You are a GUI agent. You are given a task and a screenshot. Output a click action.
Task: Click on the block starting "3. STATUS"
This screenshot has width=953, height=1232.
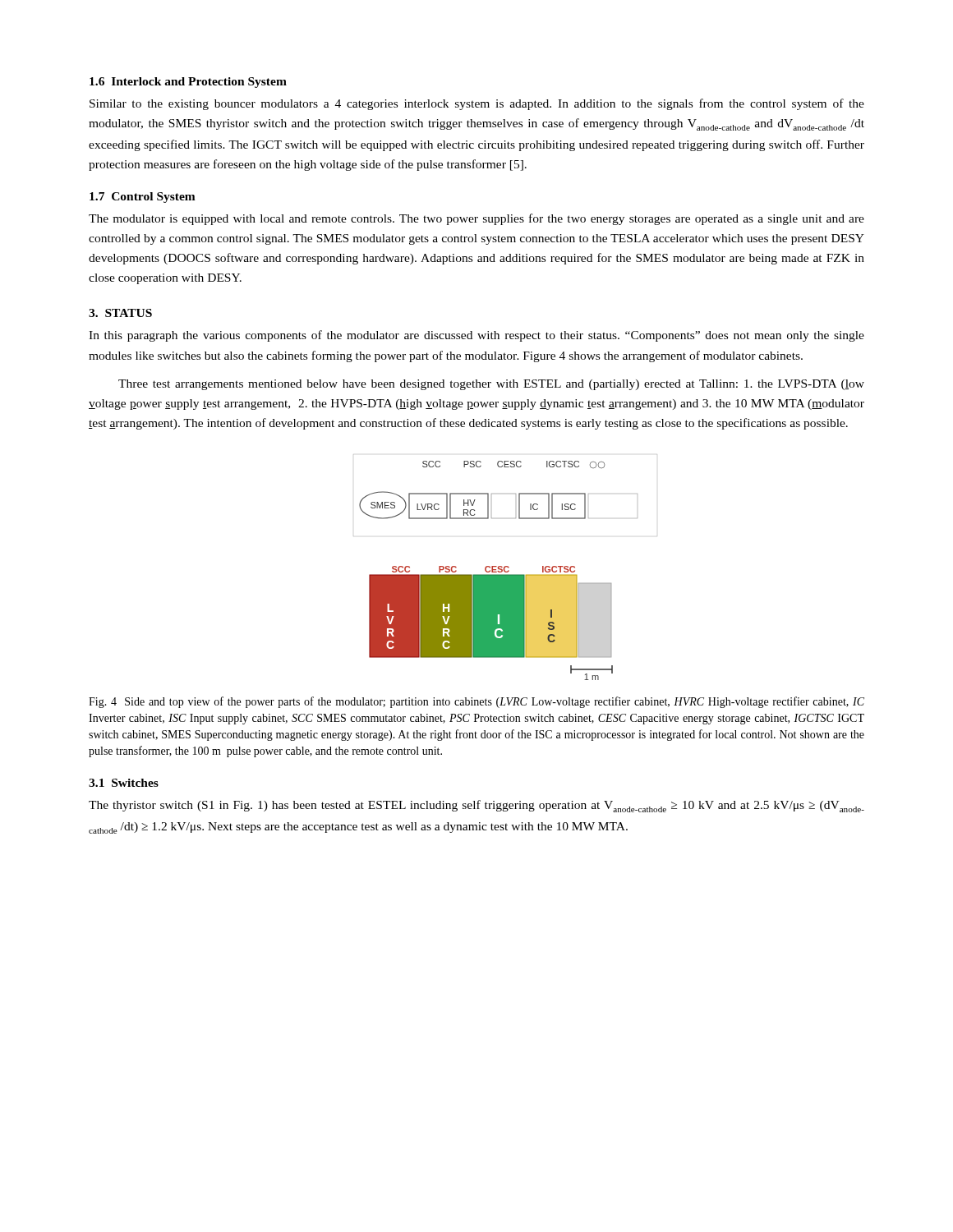[121, 313]
